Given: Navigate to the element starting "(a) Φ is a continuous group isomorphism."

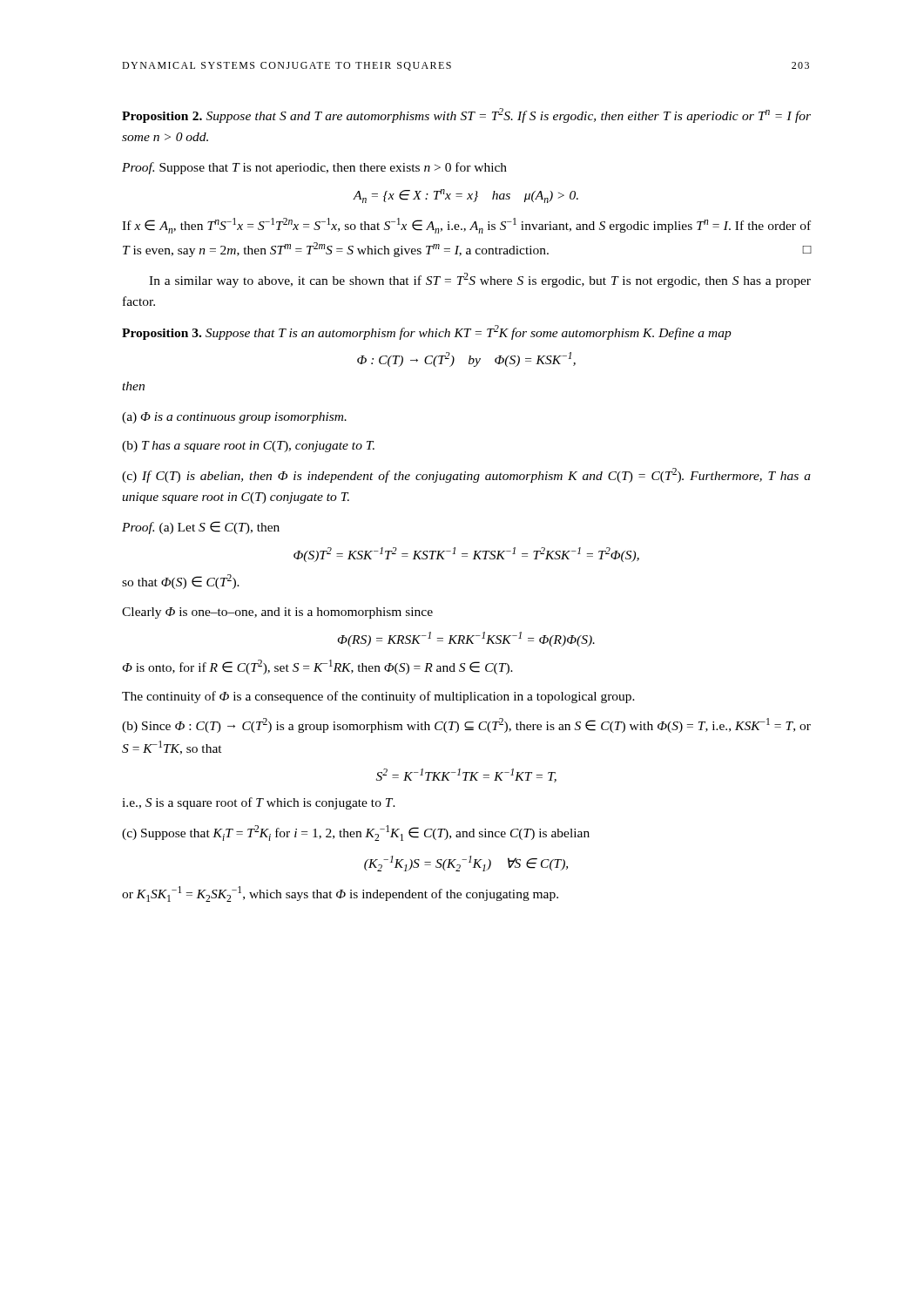Looking at the screenshot, I should 235,416.
